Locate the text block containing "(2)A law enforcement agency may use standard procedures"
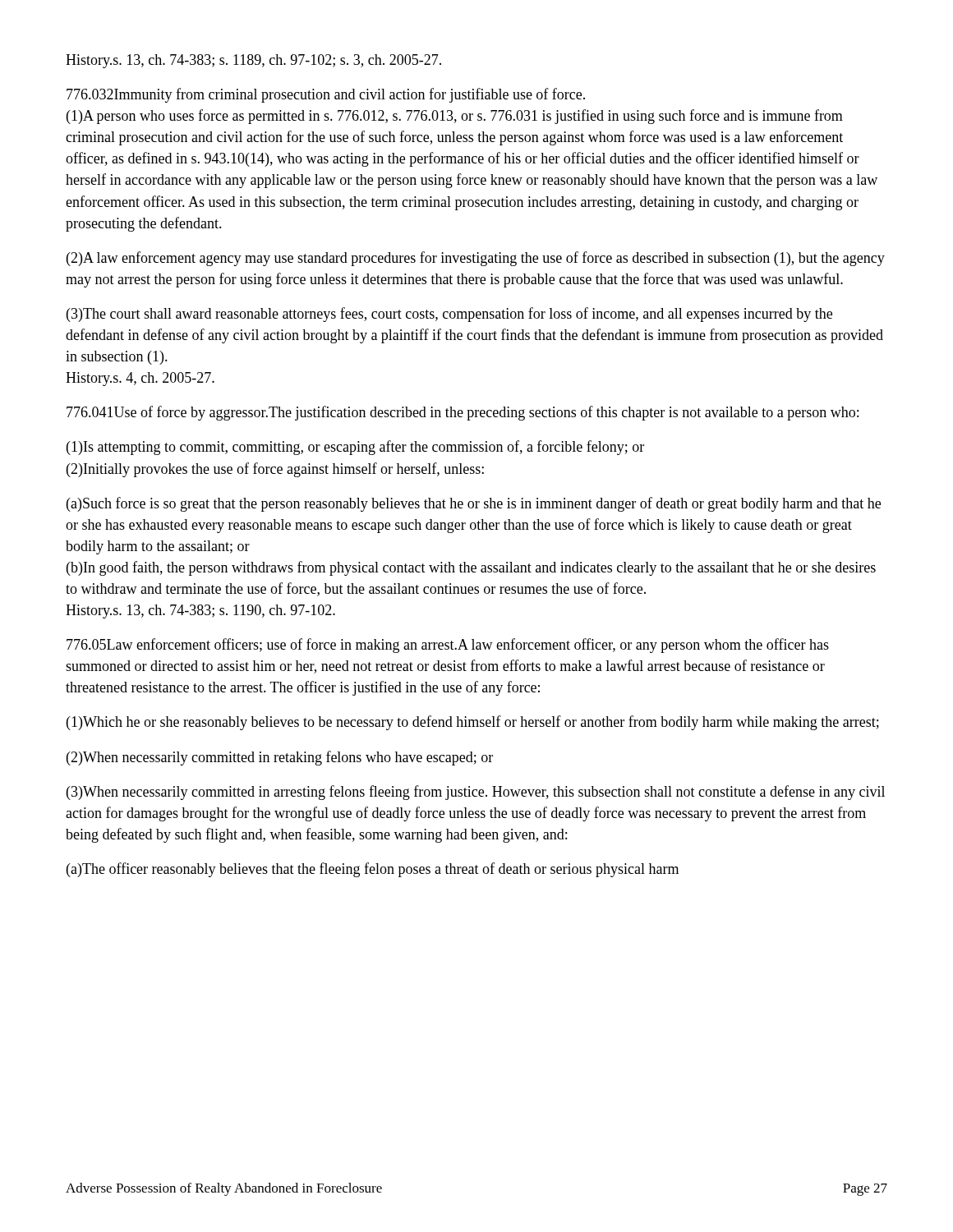The image size is (953, 1232). [475, 268]
